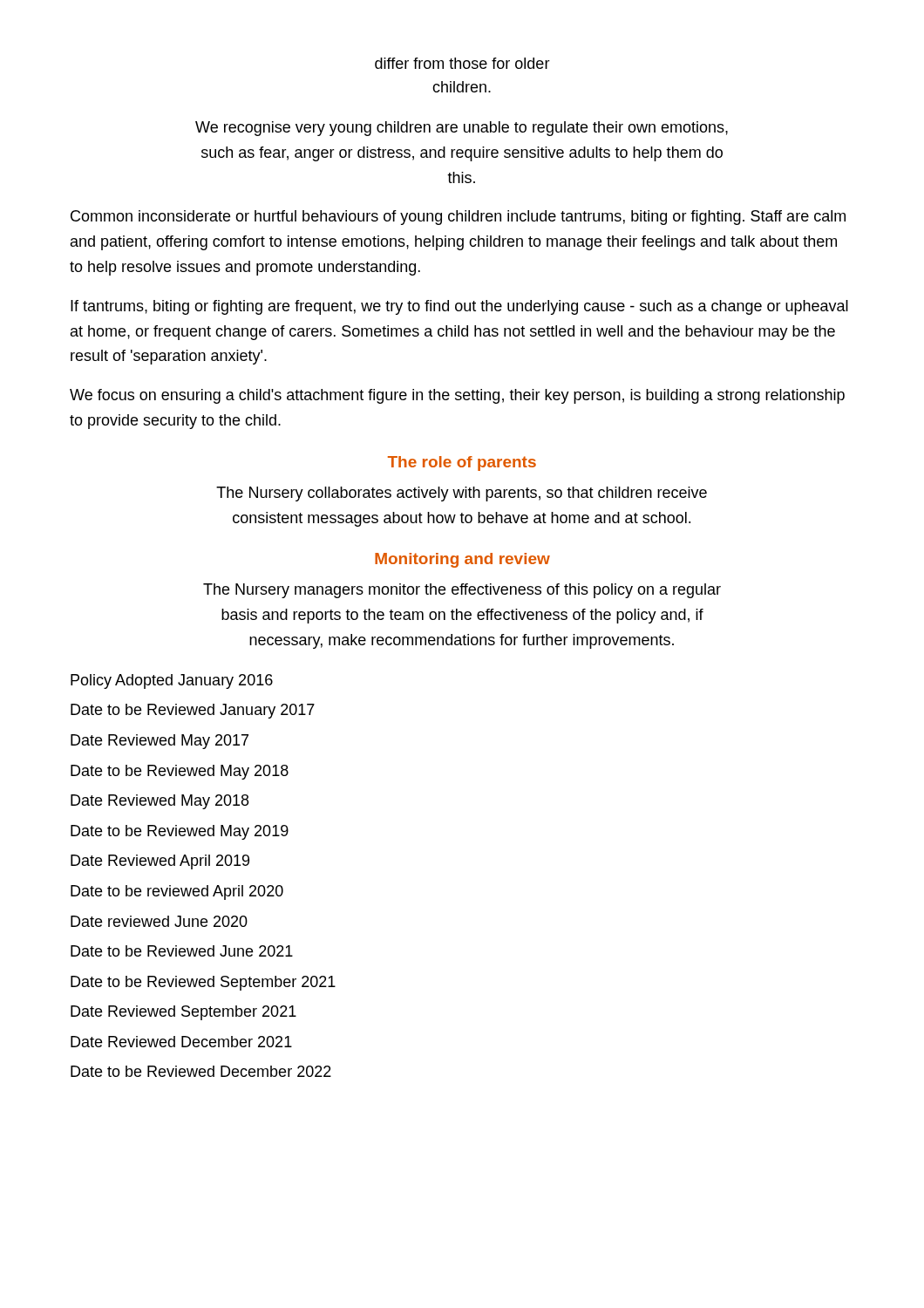Screen dimensions: 1308x924
Task: Navigate to the block starting "We focus on ensuring a child's"
Action: coord(457,408)
